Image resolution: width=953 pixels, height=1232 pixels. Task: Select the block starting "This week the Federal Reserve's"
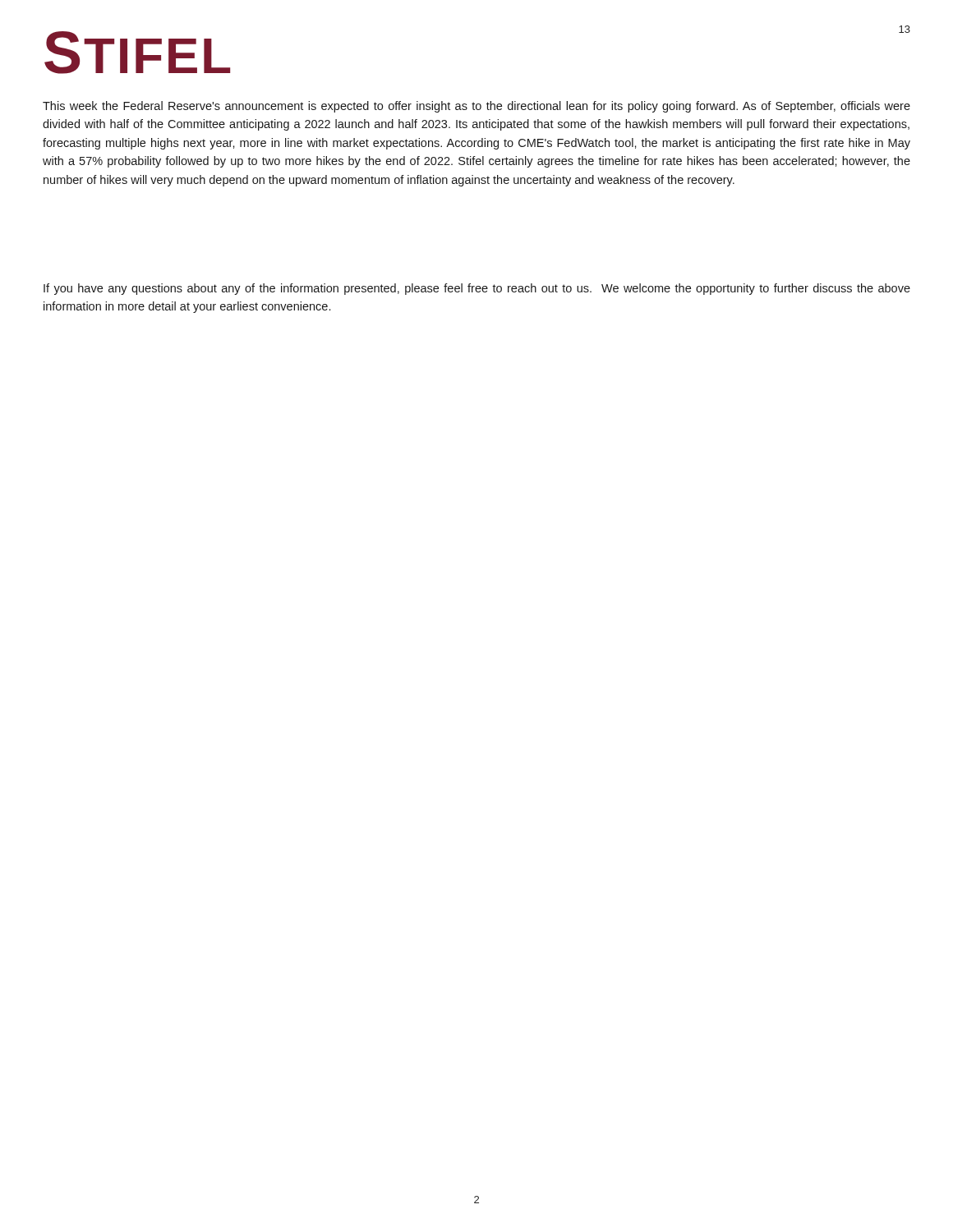click(x=476, y=143)
